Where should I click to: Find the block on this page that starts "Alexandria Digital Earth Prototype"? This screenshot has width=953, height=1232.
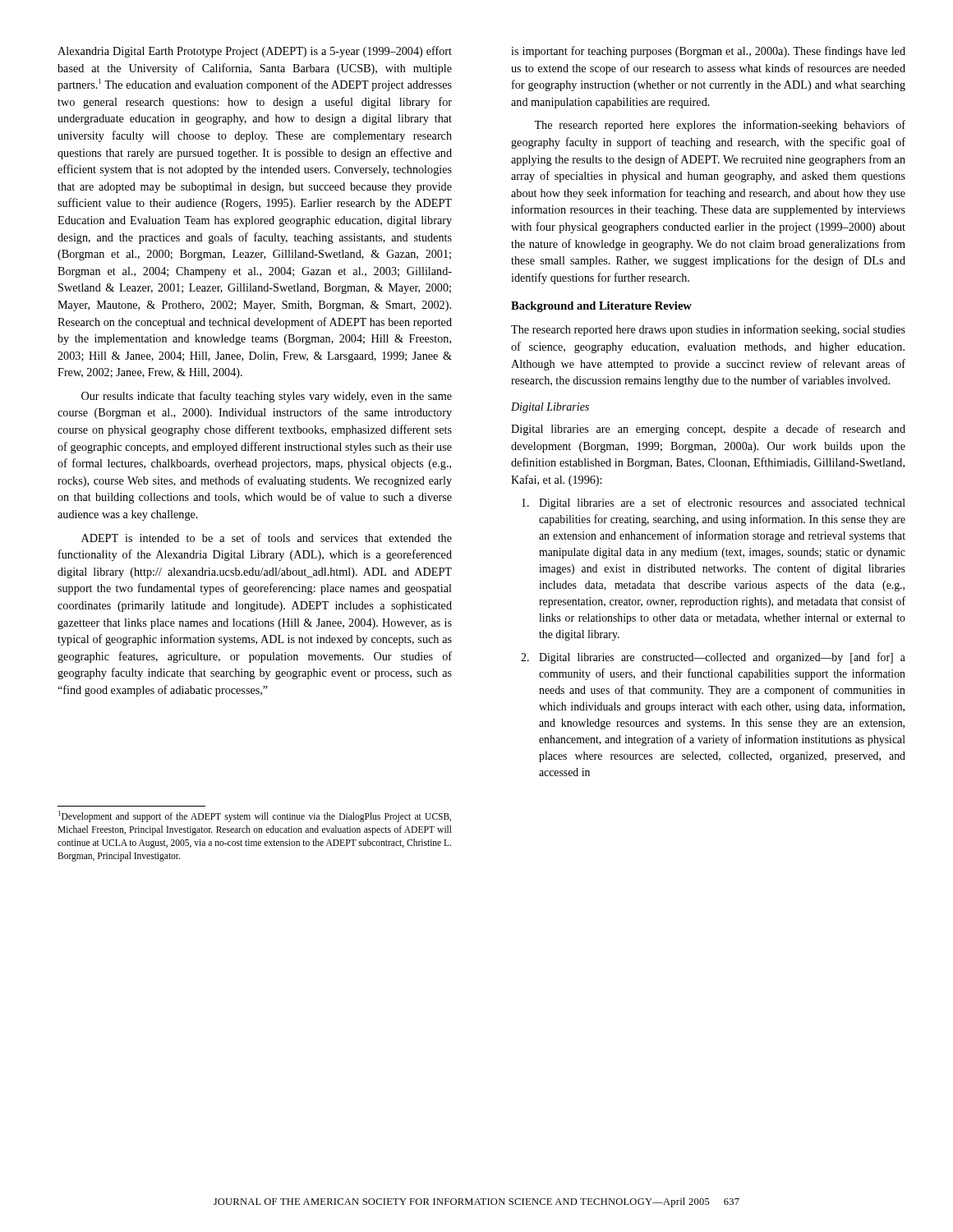(255, 212)
